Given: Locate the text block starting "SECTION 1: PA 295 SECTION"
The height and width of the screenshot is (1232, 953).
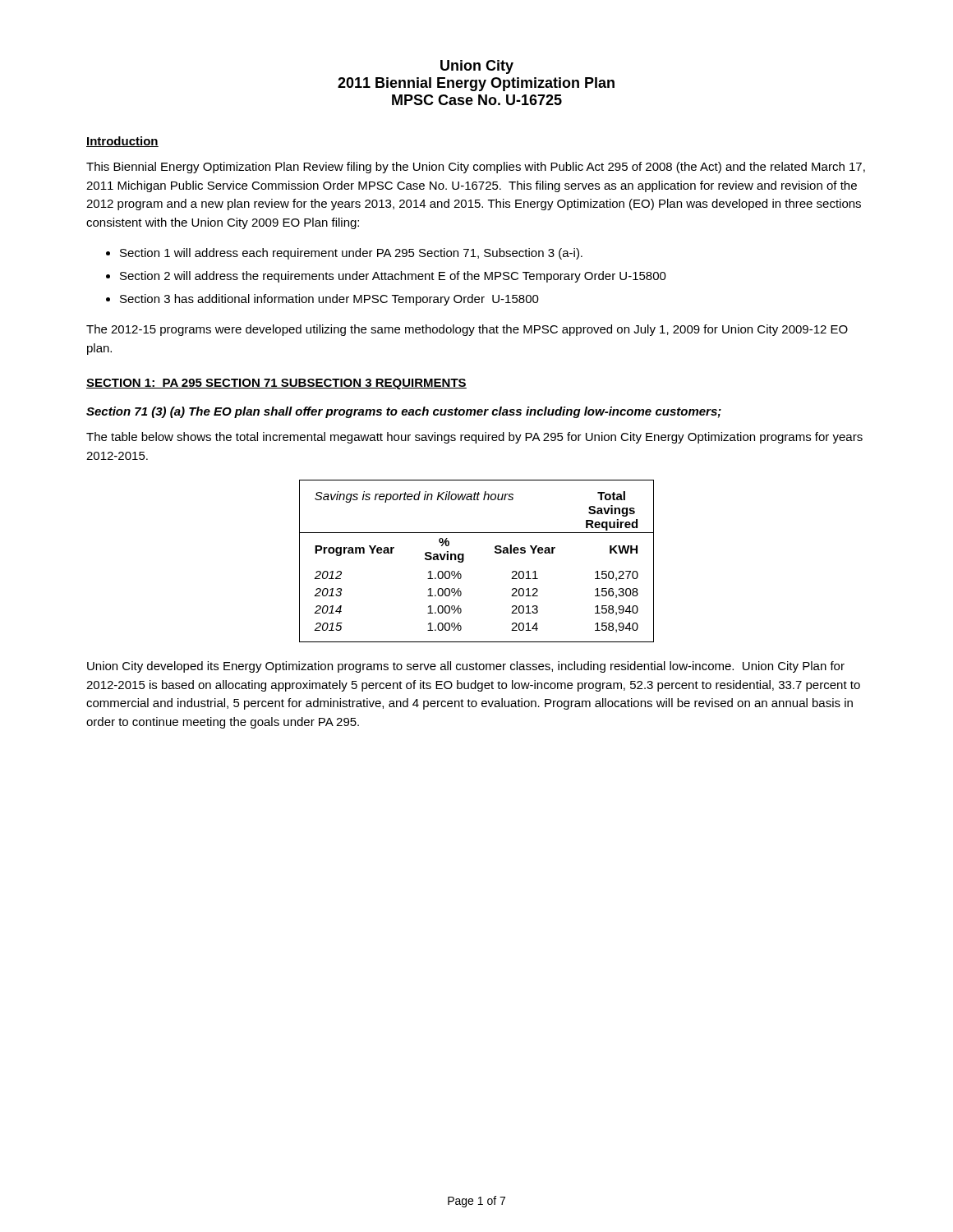Looking at the screenshot, I should (x=476, y=382).
